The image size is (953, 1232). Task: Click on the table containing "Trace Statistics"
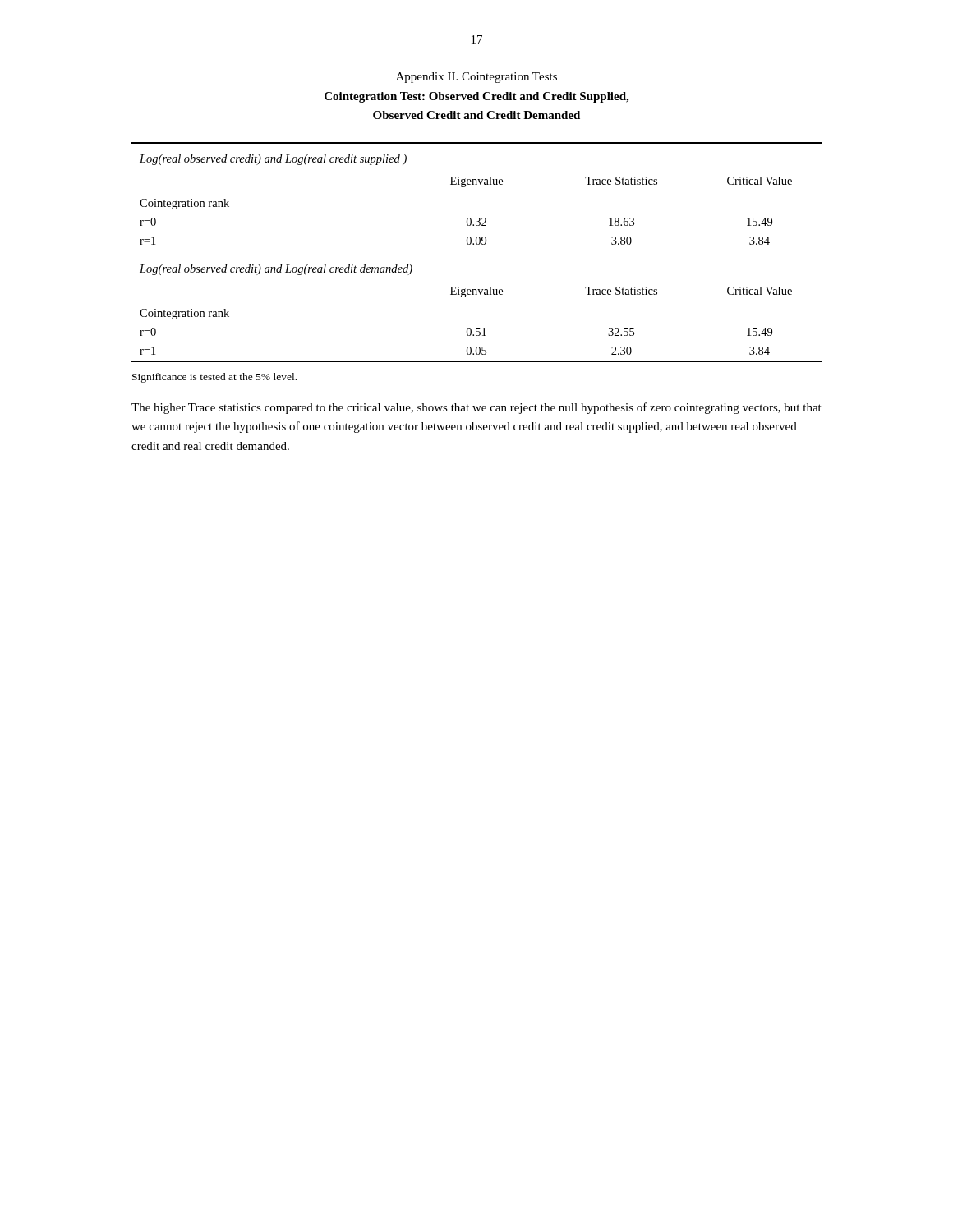476,252
